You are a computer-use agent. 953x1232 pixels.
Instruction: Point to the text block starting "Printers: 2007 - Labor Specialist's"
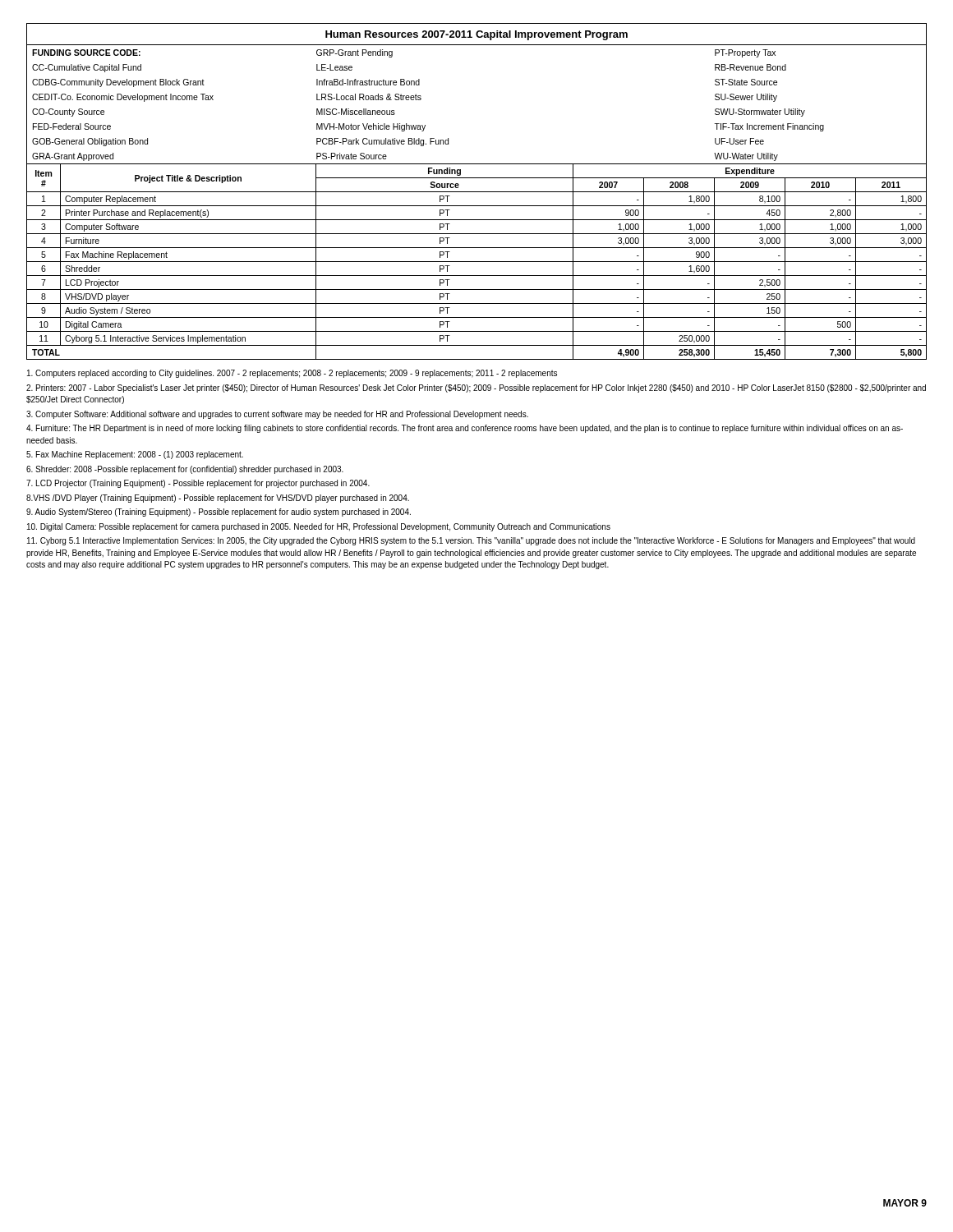pos(476,394)
